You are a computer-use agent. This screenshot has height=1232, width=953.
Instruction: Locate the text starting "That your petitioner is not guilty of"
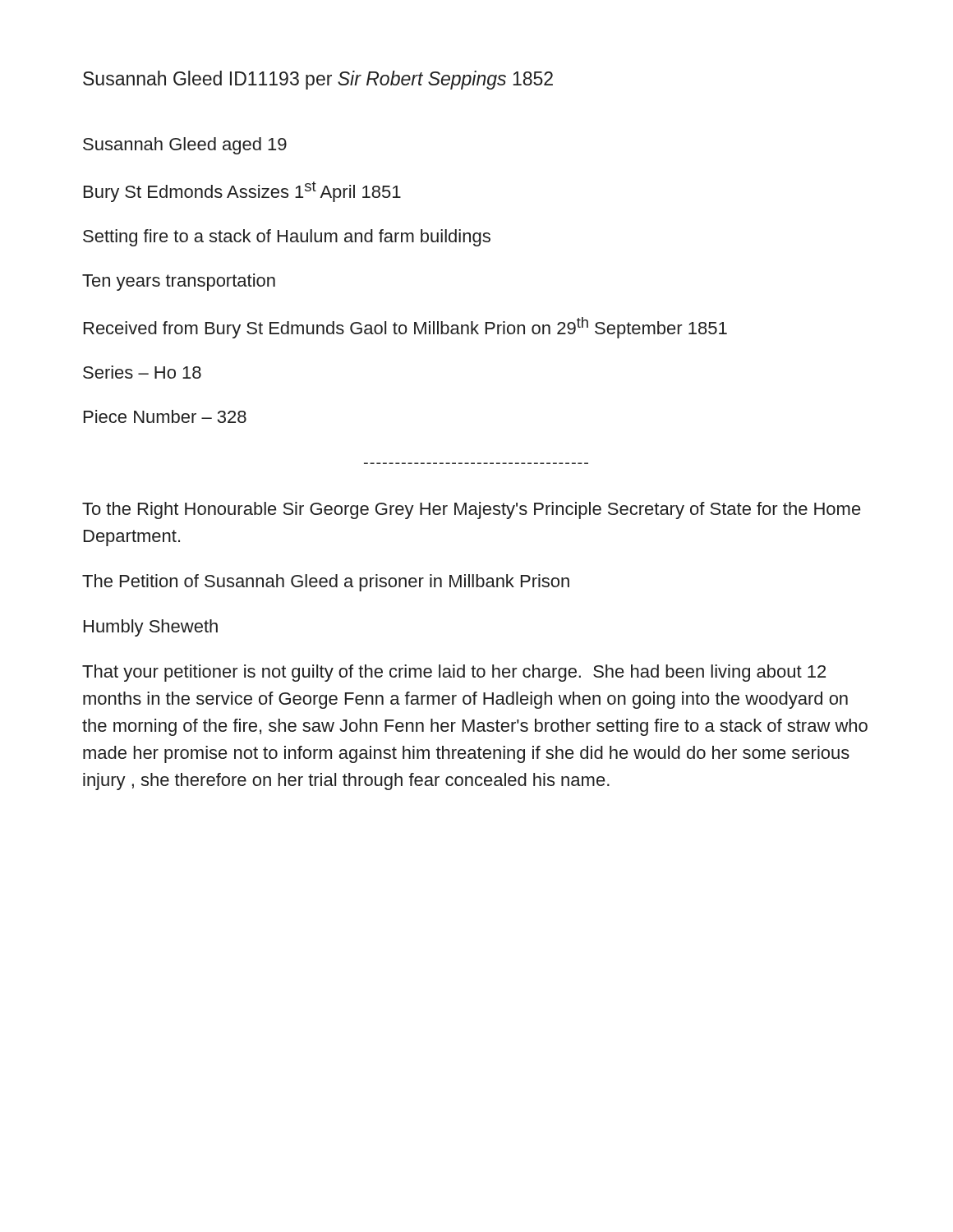[x=475, y=726]
